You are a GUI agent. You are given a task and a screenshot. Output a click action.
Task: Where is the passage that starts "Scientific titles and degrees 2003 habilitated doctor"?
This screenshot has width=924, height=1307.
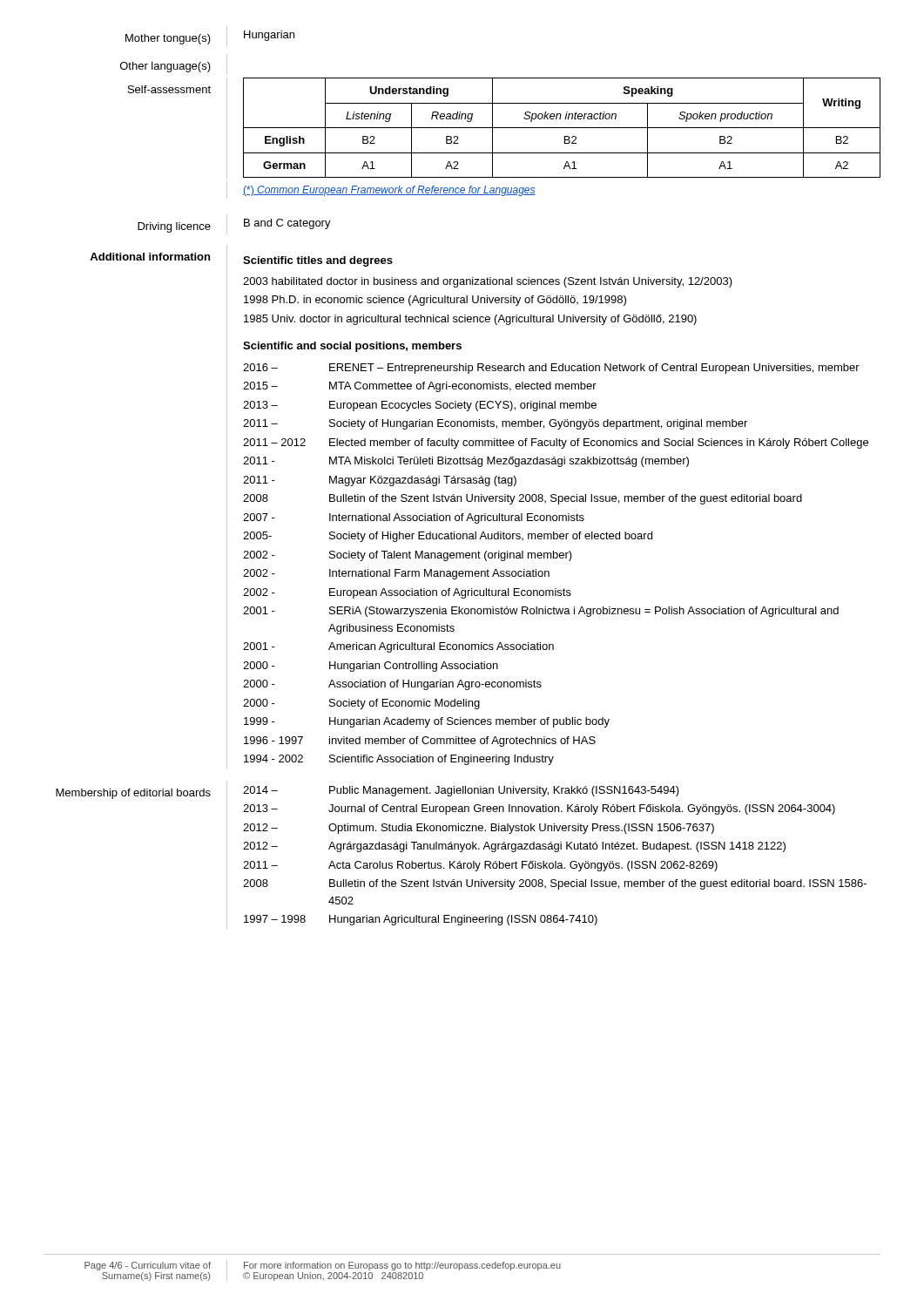[562, 510]
